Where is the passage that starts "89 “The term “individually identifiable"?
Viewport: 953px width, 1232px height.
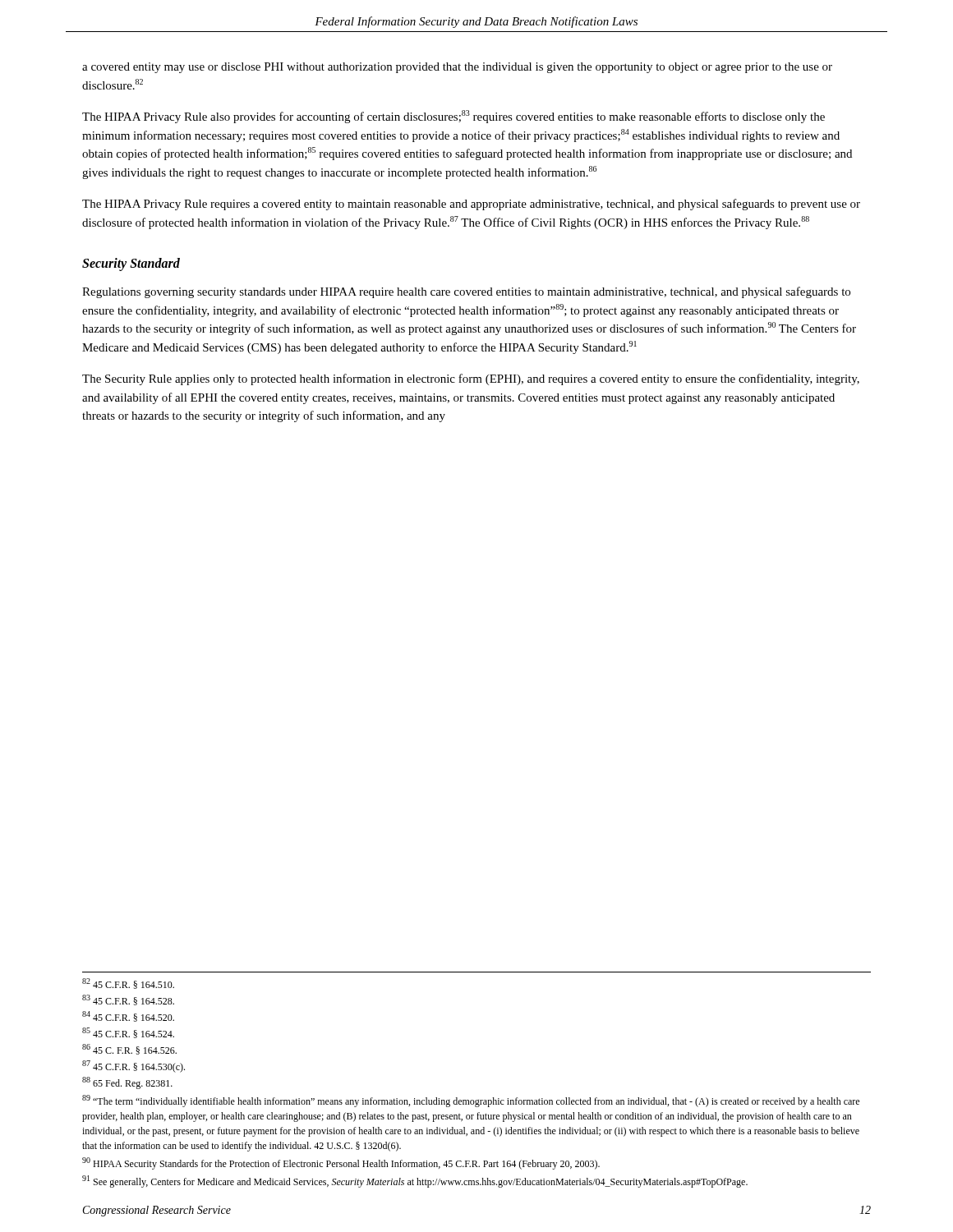pos(471,1123)
